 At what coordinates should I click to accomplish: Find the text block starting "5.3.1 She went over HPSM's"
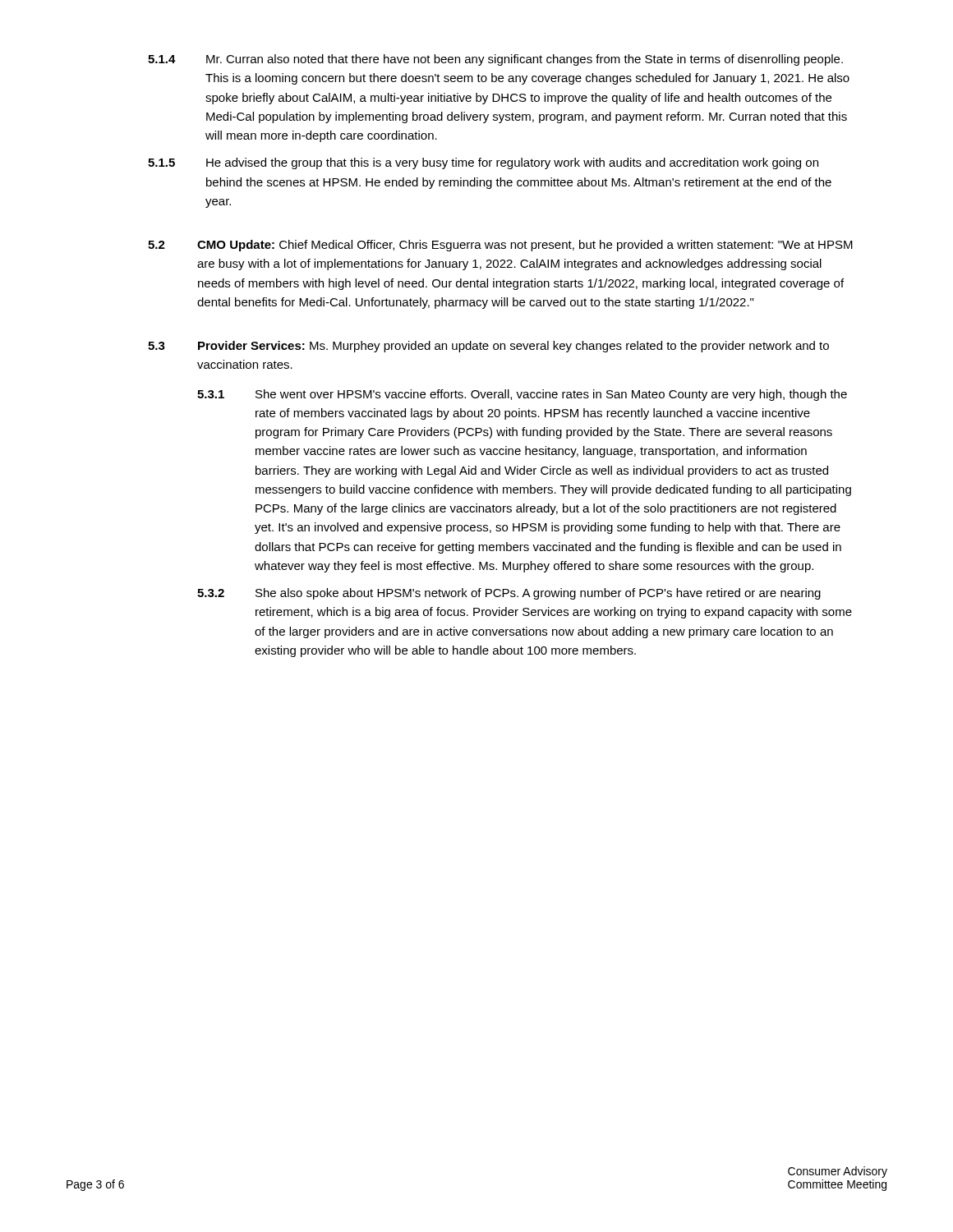[x=526, y=479]
